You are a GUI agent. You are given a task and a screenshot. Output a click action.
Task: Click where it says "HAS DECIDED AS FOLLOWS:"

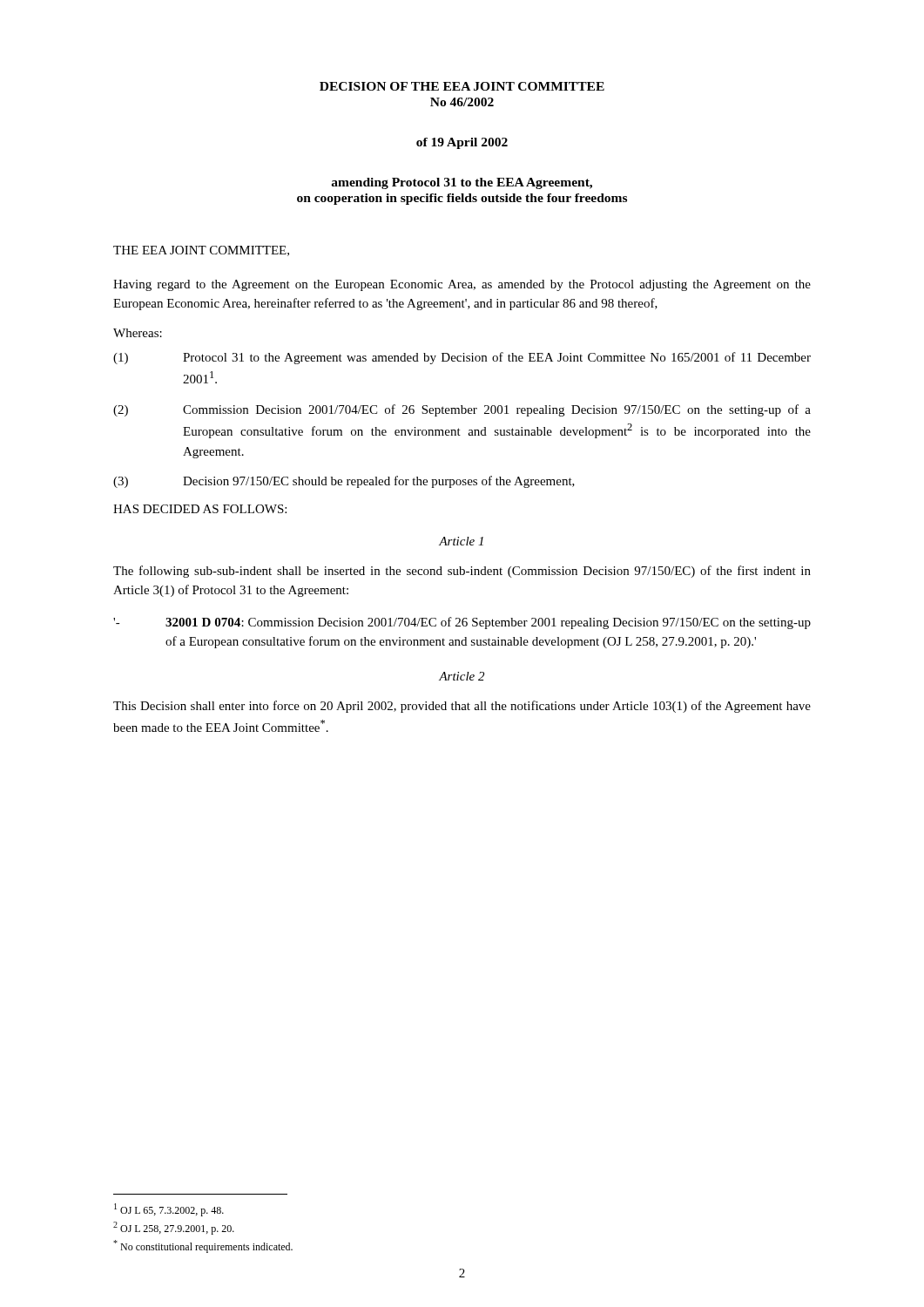pos(200,508)
